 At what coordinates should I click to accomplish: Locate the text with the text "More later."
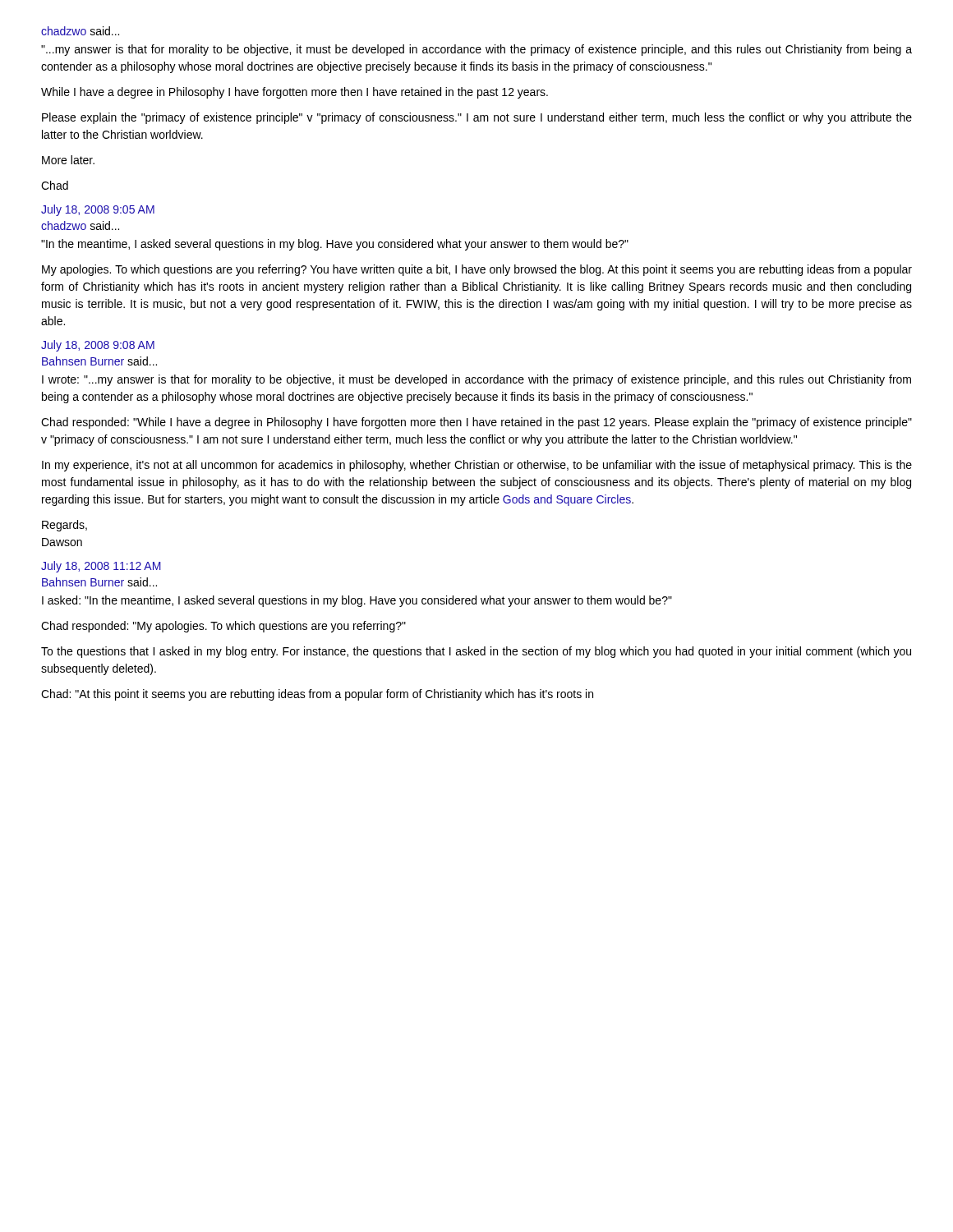[x=68, y=160]
